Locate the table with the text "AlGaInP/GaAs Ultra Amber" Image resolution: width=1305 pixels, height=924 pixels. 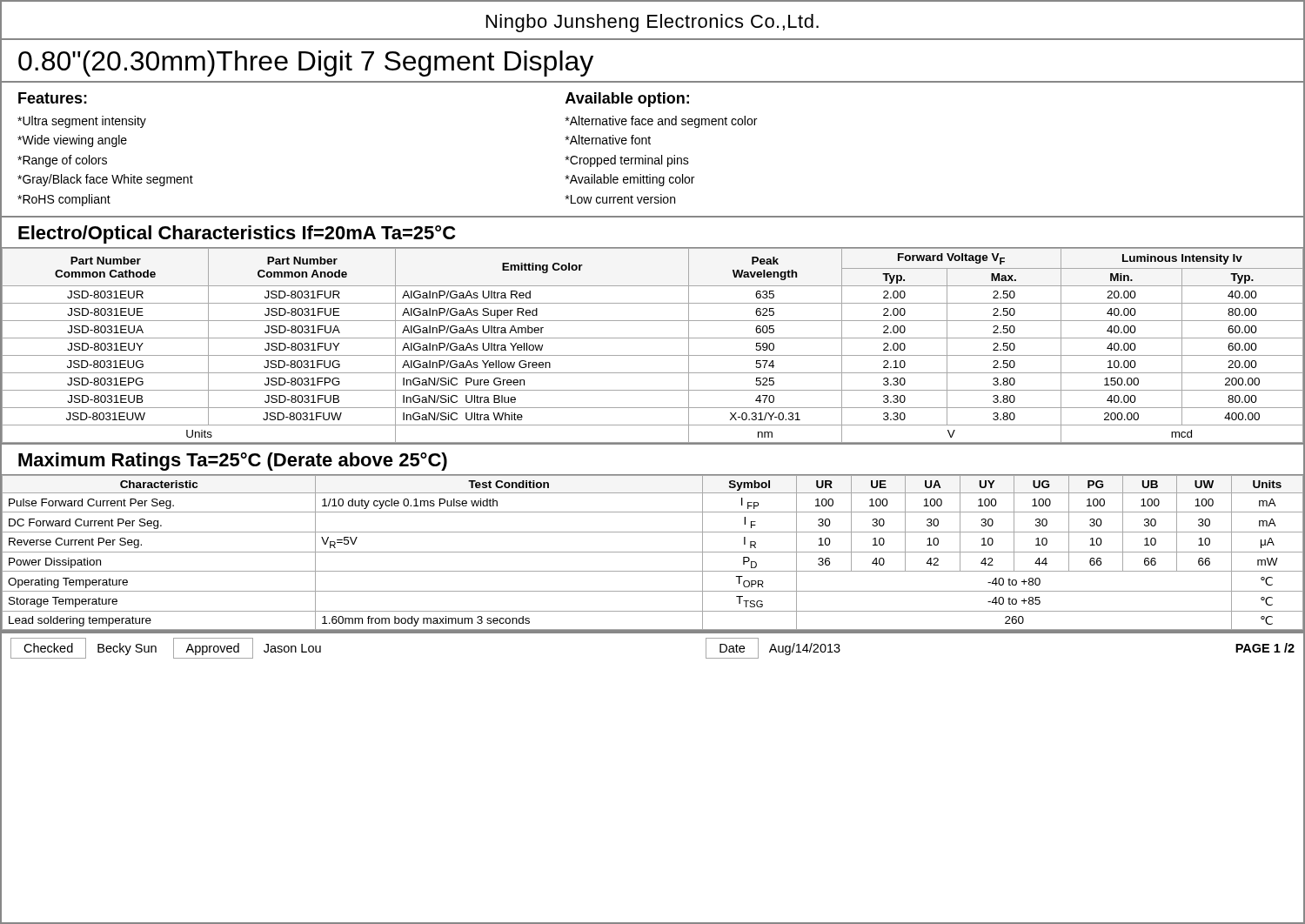[652, 346]
